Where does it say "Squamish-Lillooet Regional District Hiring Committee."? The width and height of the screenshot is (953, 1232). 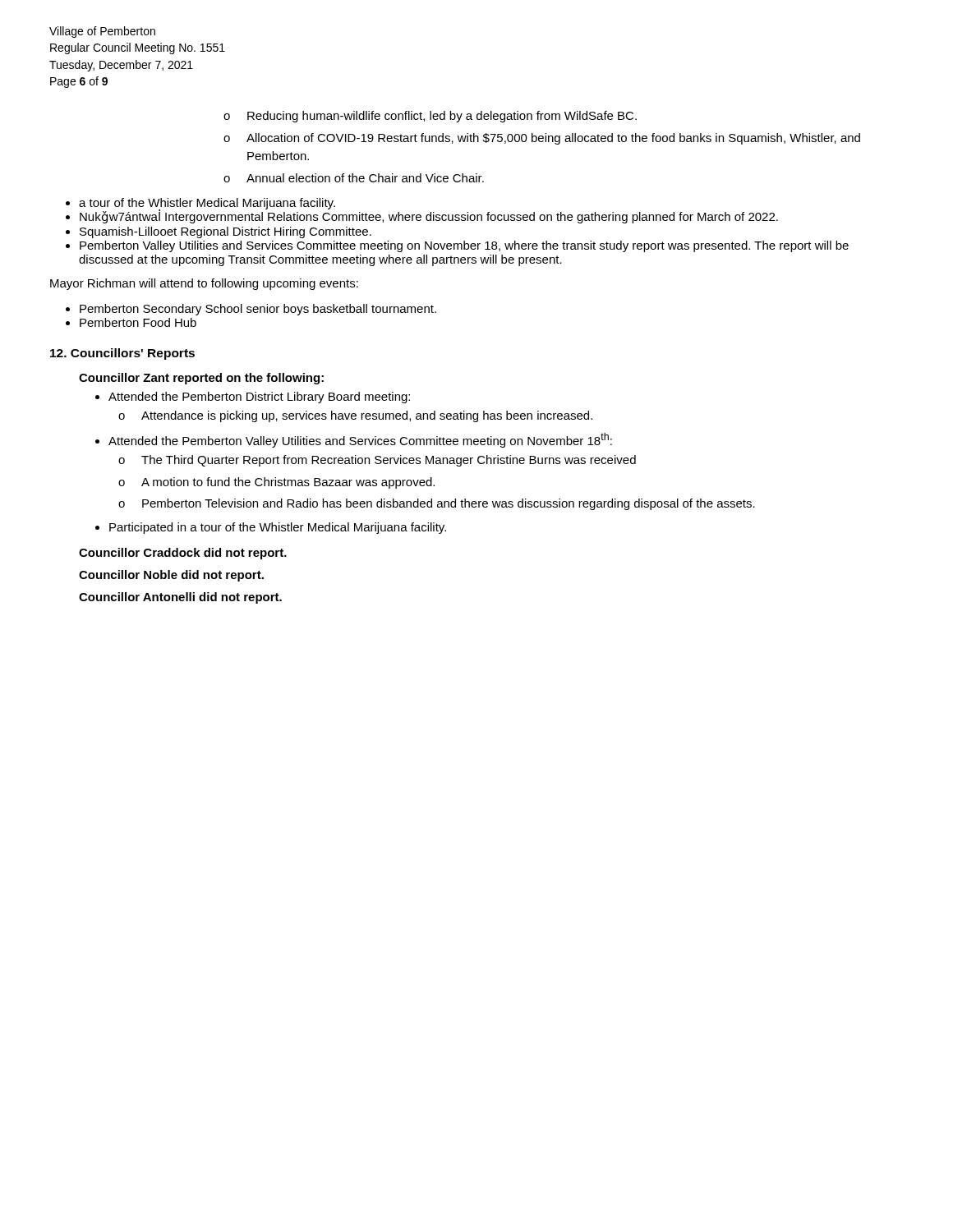pyautogui.click(x=491, y=231)
